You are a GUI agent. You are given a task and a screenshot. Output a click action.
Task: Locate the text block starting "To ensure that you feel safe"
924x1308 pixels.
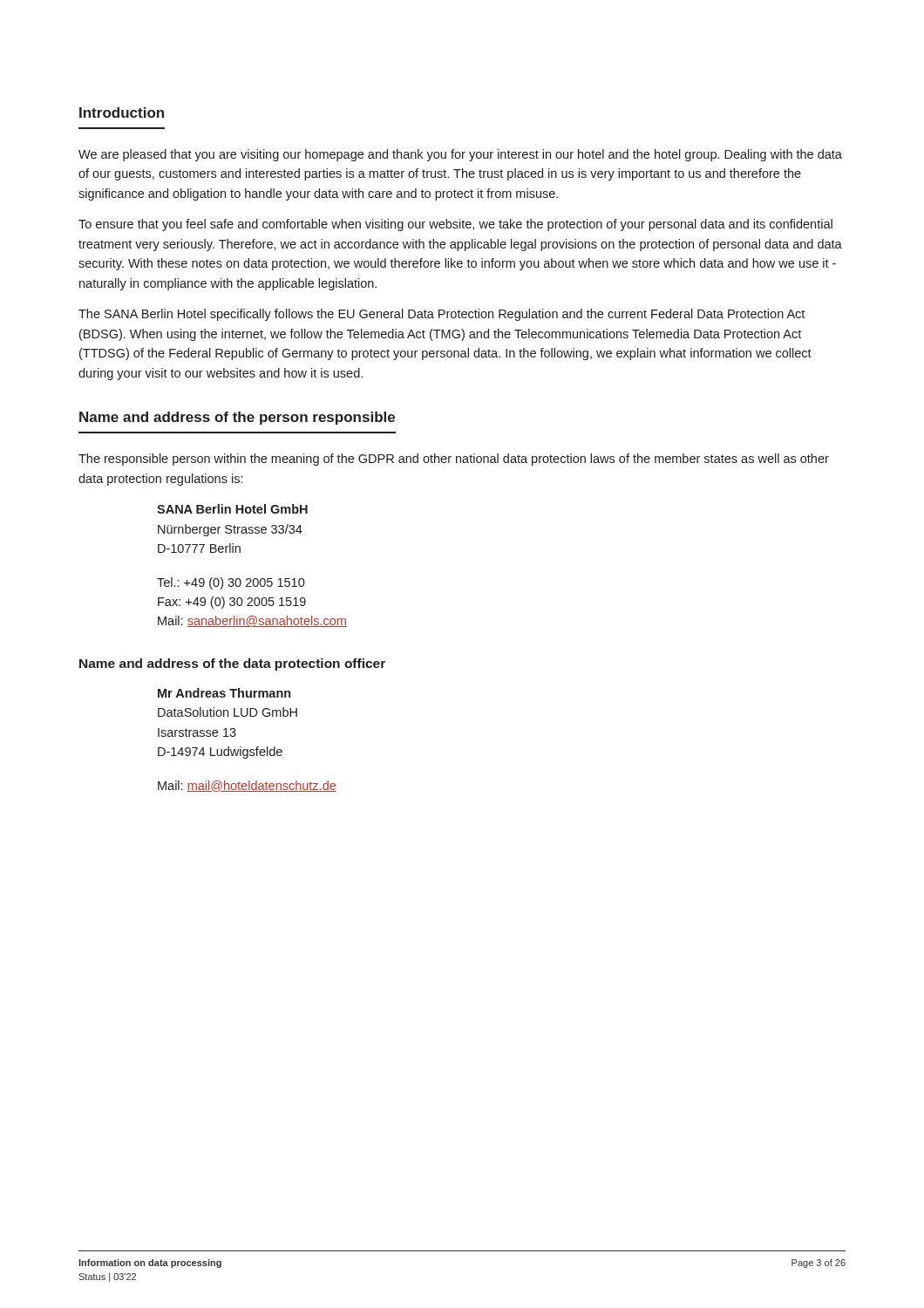(x=462, y=254)
